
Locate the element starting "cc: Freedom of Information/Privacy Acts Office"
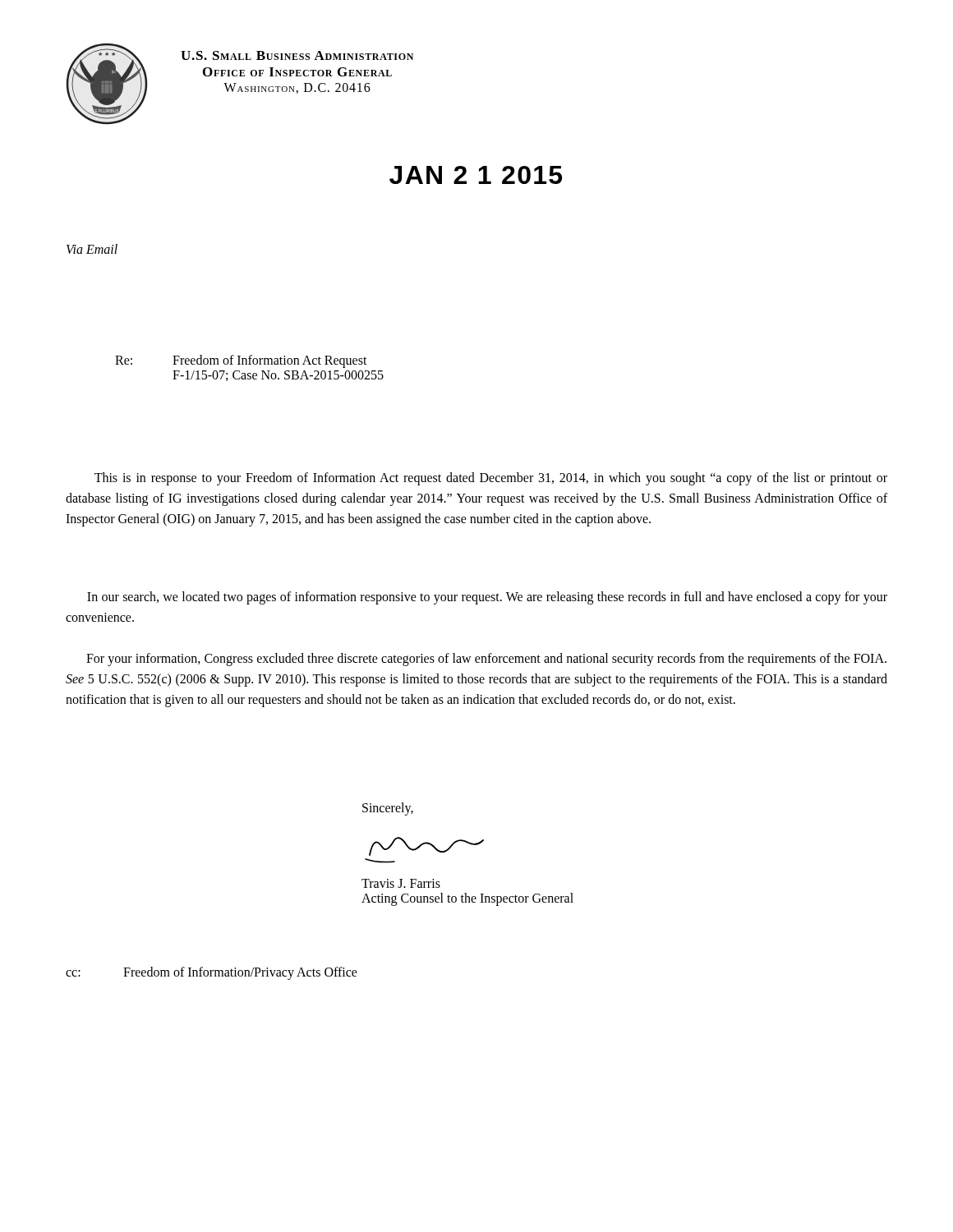click(x=212, y=972)
